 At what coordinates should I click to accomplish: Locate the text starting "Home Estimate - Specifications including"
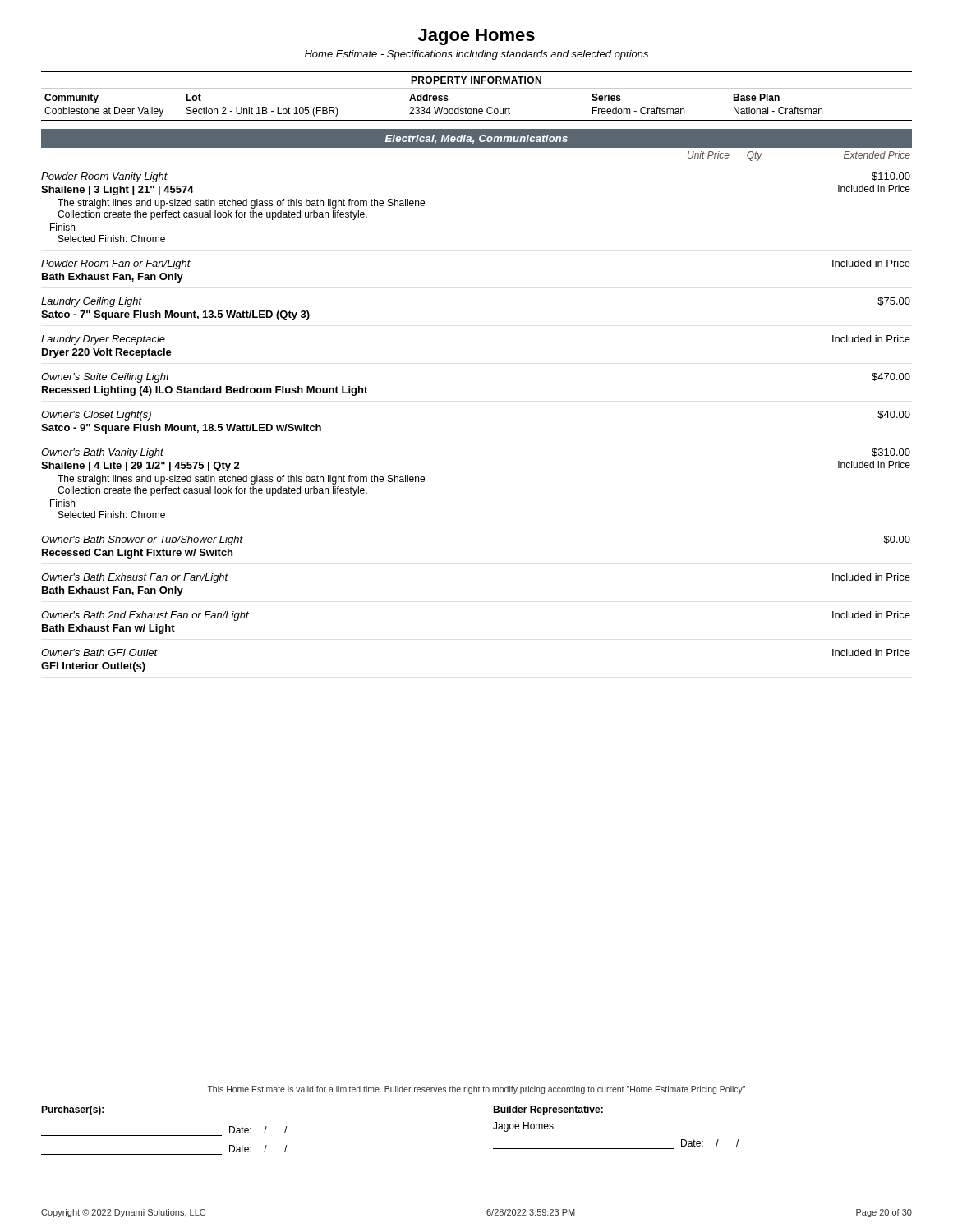coord(476,54)
